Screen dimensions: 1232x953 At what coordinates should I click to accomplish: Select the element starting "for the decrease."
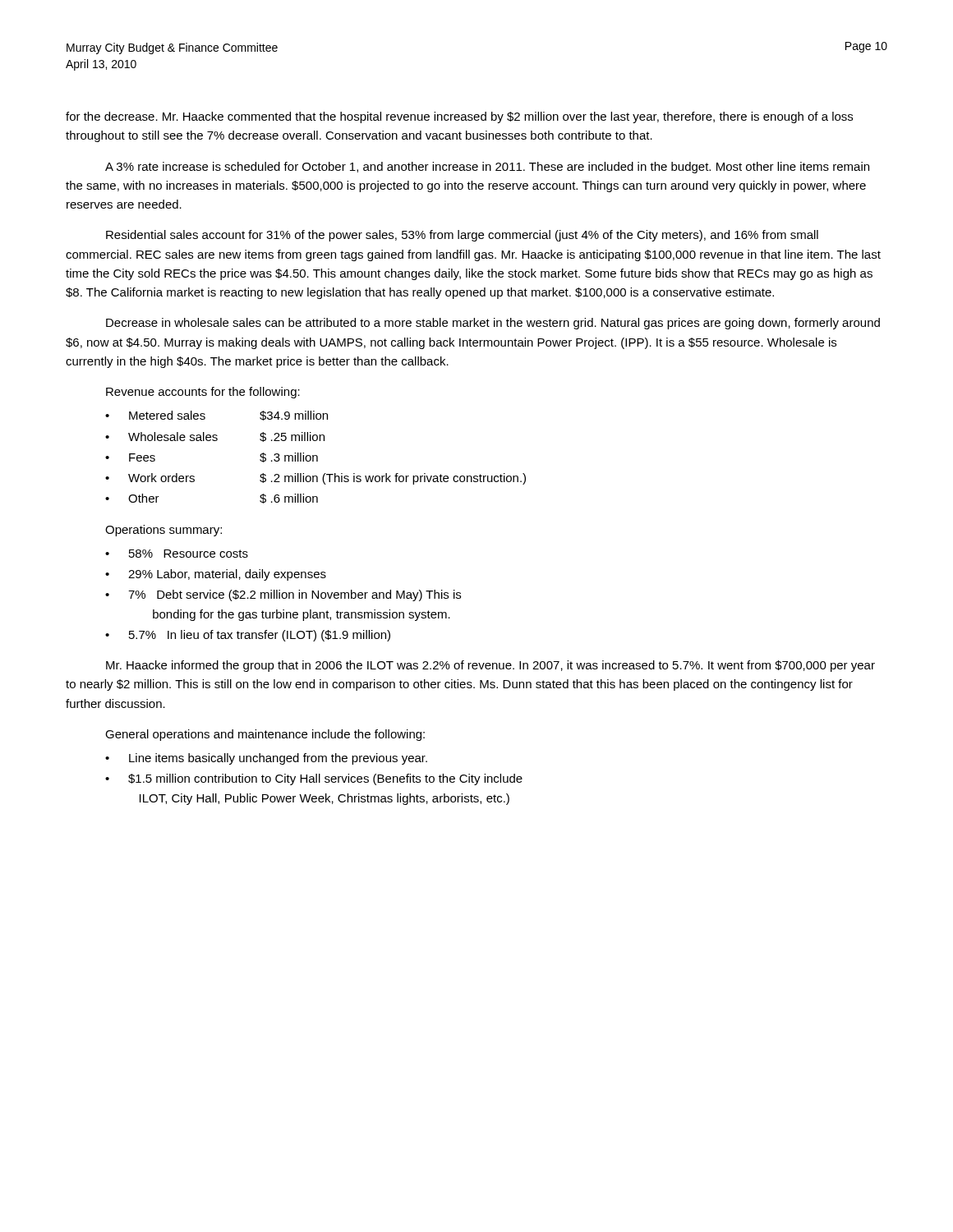[x=460, y=126]
